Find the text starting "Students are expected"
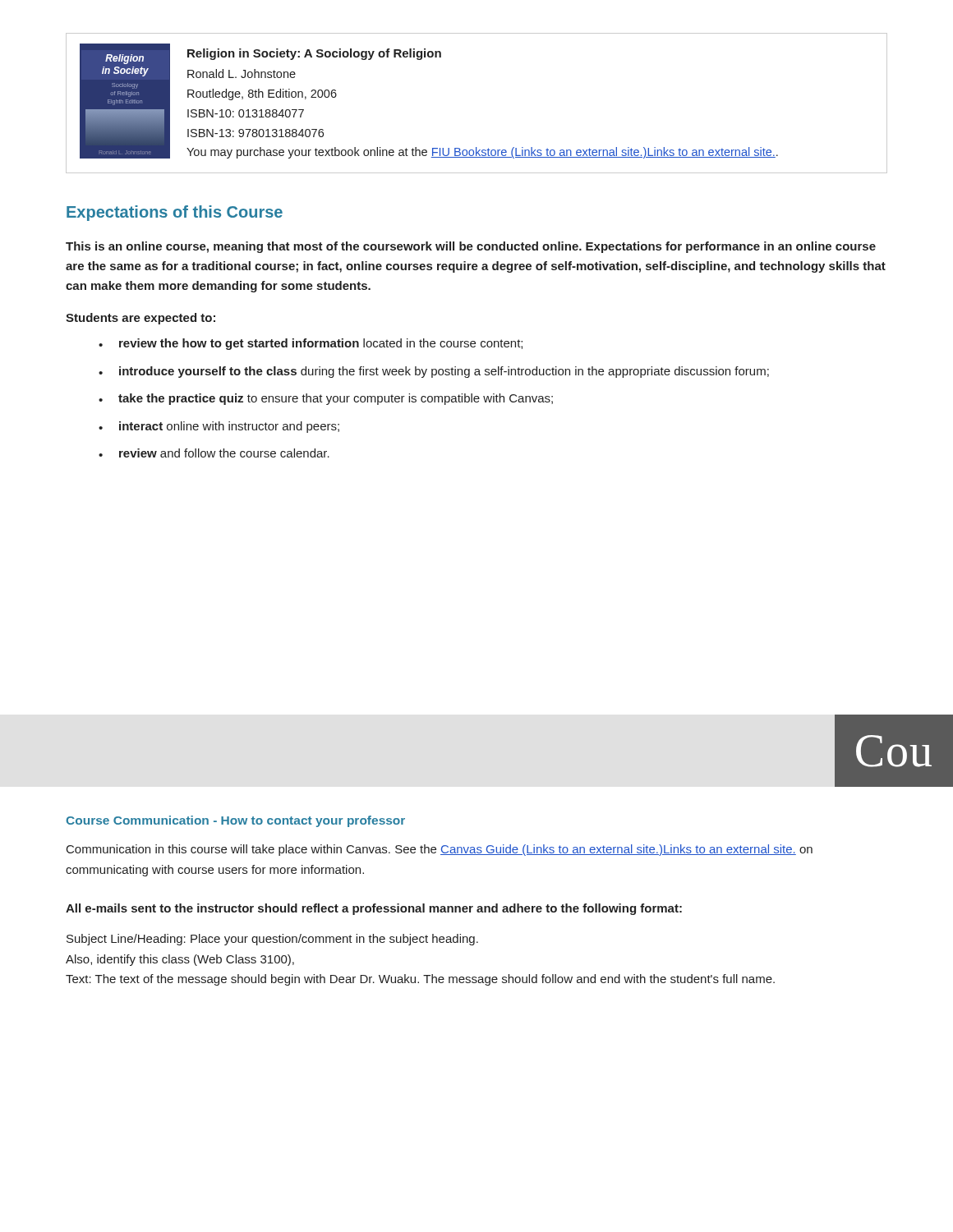The image size is (953, 1232). (141, 318)
